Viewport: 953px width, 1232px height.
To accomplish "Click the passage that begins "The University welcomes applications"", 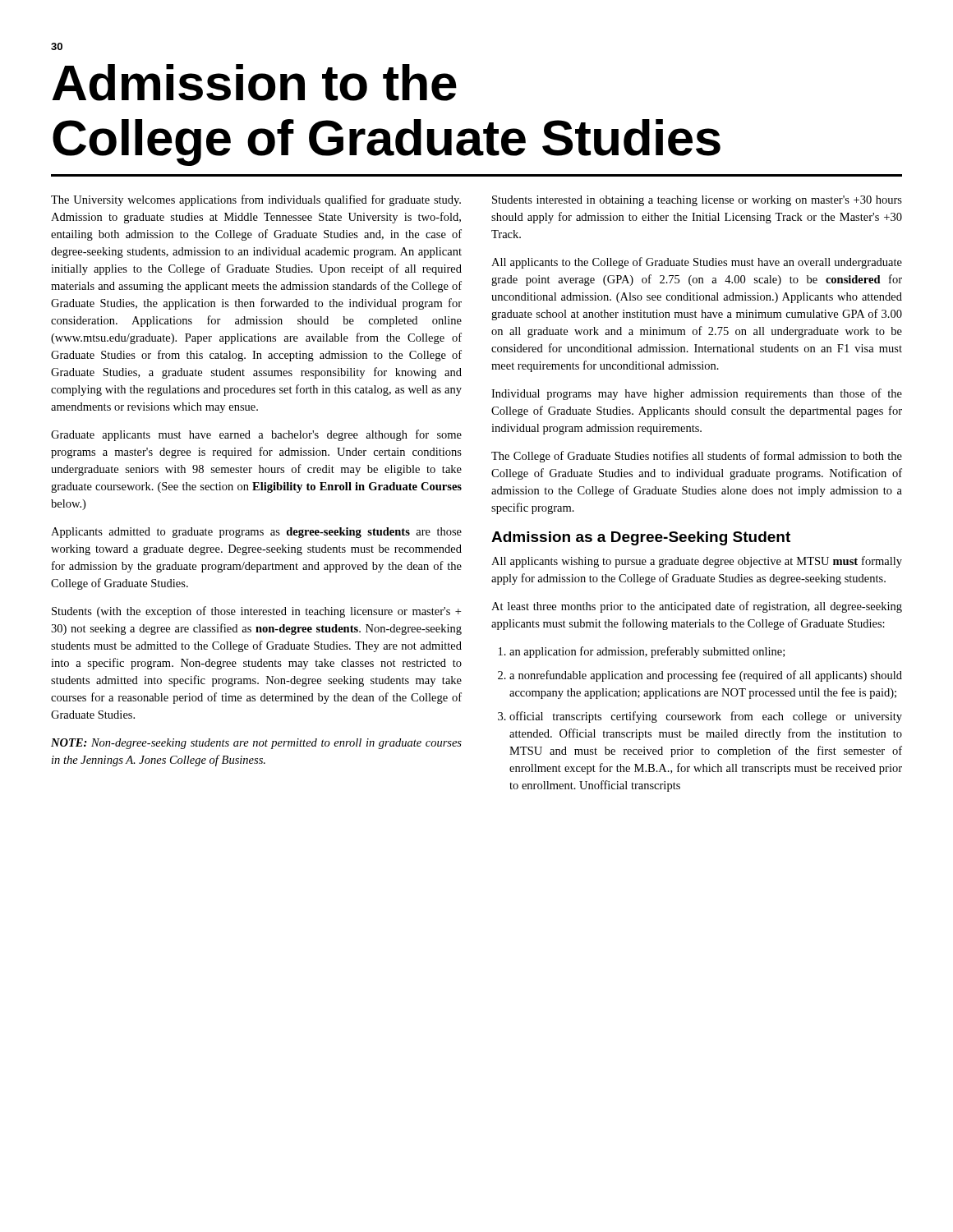I will 256,304.
